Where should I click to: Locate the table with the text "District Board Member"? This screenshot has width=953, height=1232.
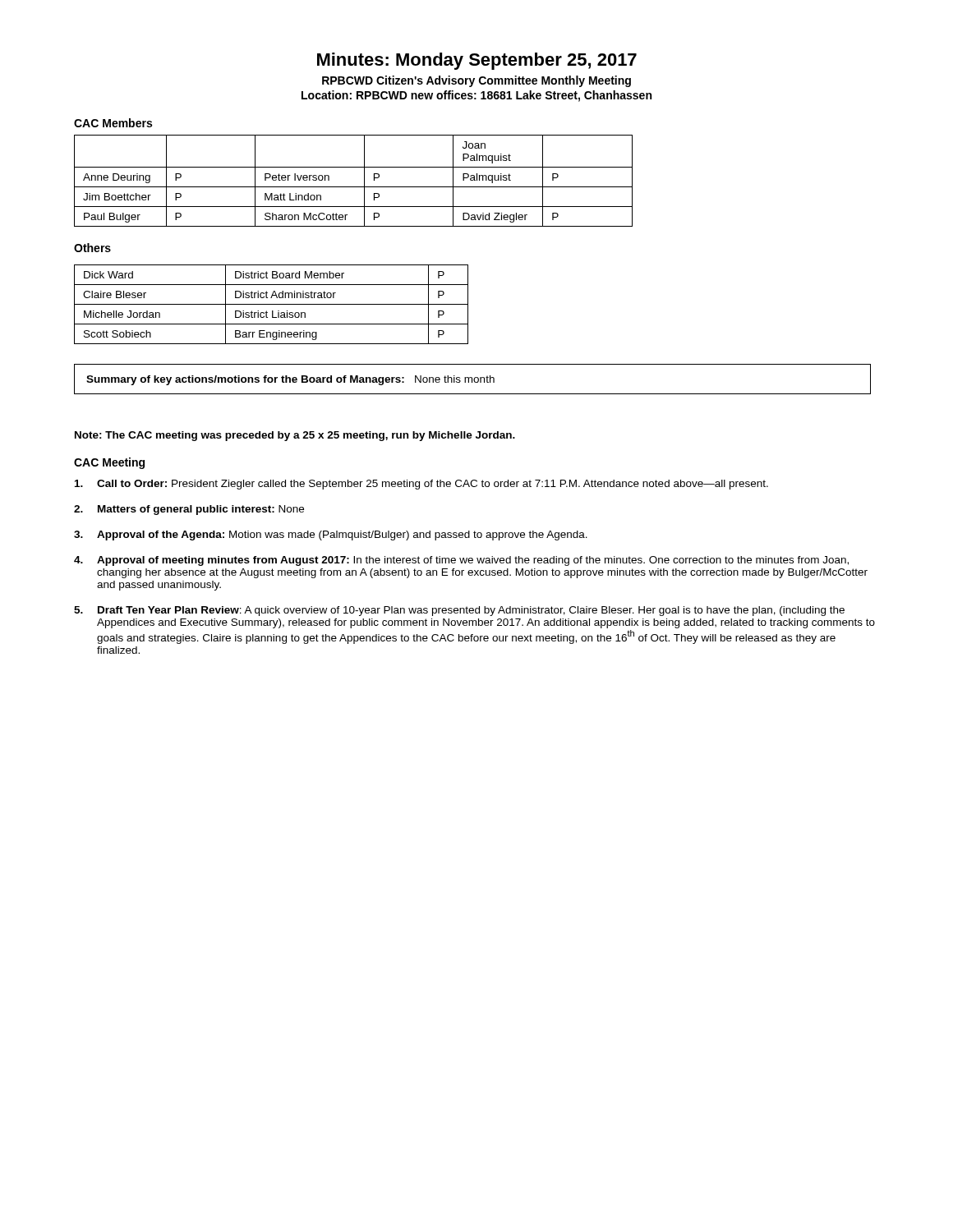[x=476, y=304]
